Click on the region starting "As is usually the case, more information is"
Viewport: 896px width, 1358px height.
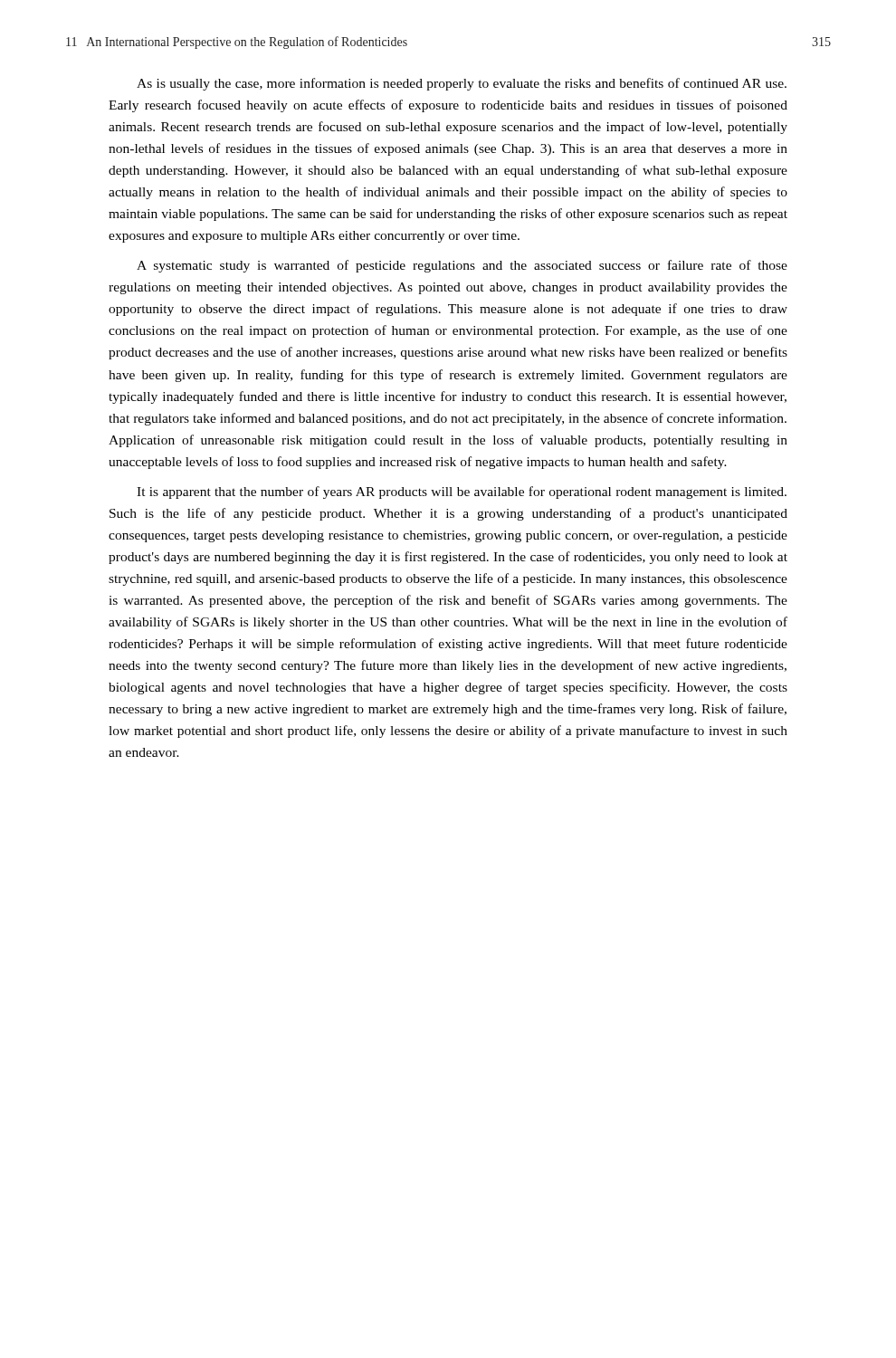coord(448,159)
